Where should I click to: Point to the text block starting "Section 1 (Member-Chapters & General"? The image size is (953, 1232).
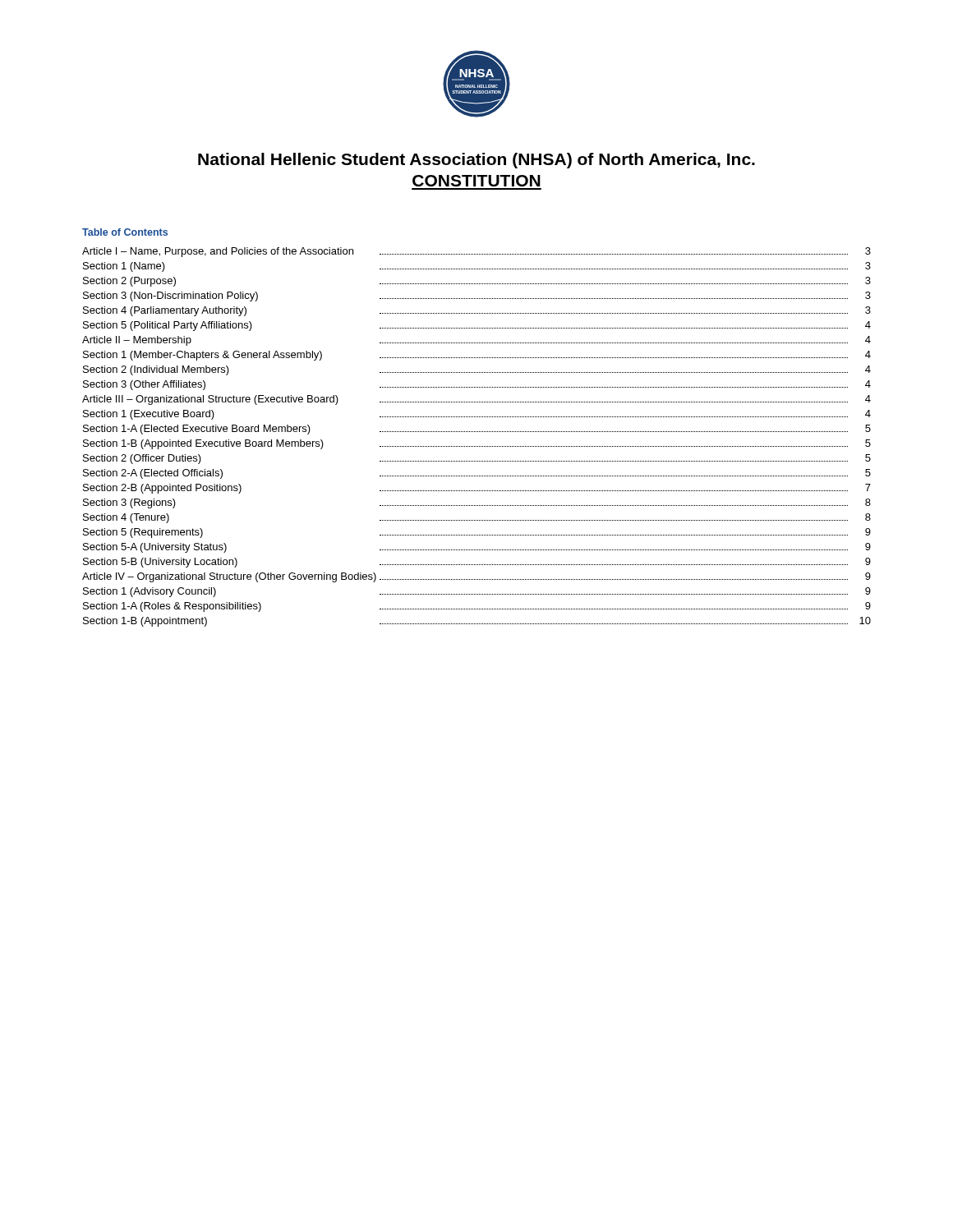coord(202,354)
